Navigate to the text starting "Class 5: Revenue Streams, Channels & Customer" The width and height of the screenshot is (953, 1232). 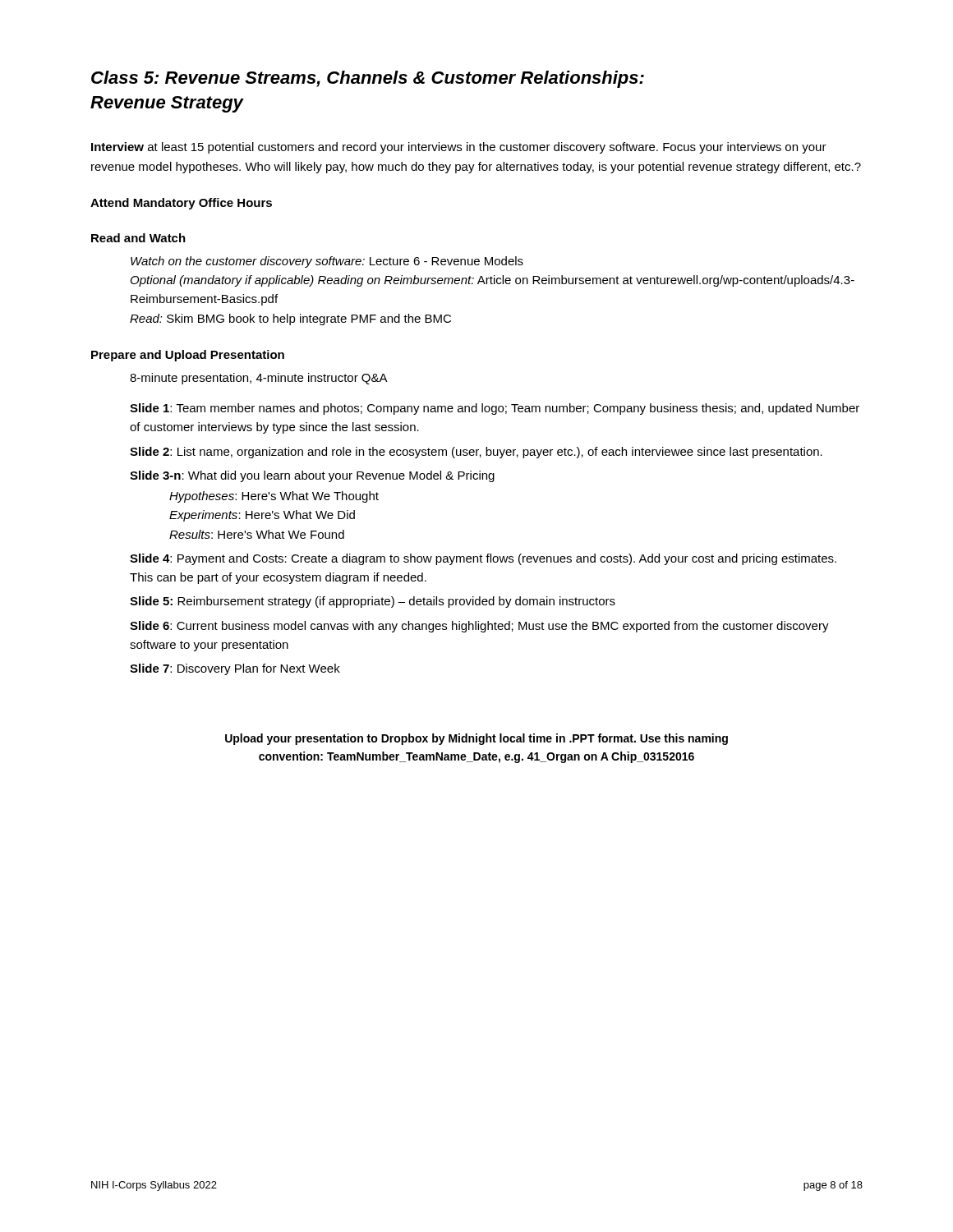pyautogui.click(x=368, y=90)
